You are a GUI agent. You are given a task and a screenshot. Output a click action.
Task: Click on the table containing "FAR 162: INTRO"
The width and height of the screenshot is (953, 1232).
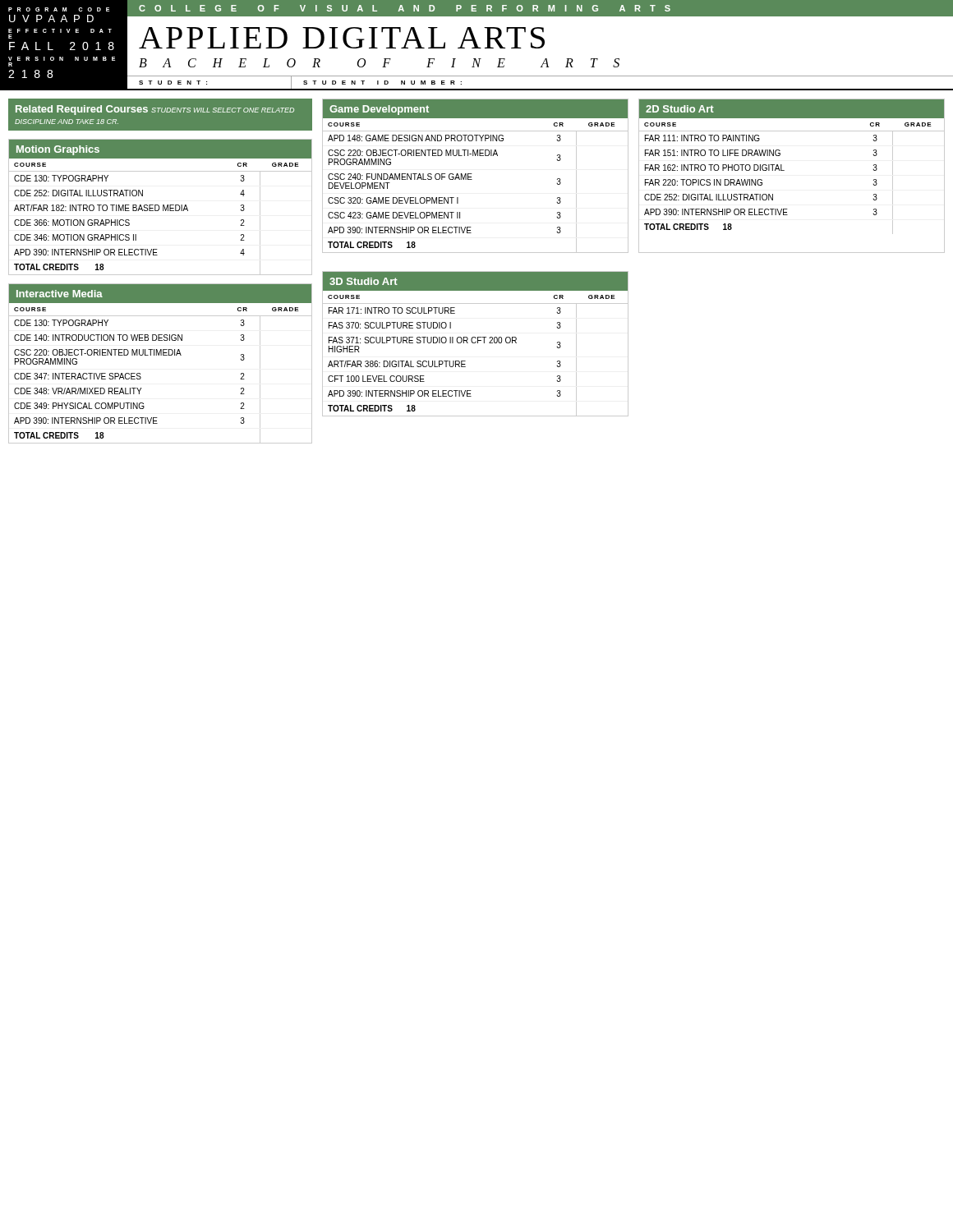click(792, 176)
